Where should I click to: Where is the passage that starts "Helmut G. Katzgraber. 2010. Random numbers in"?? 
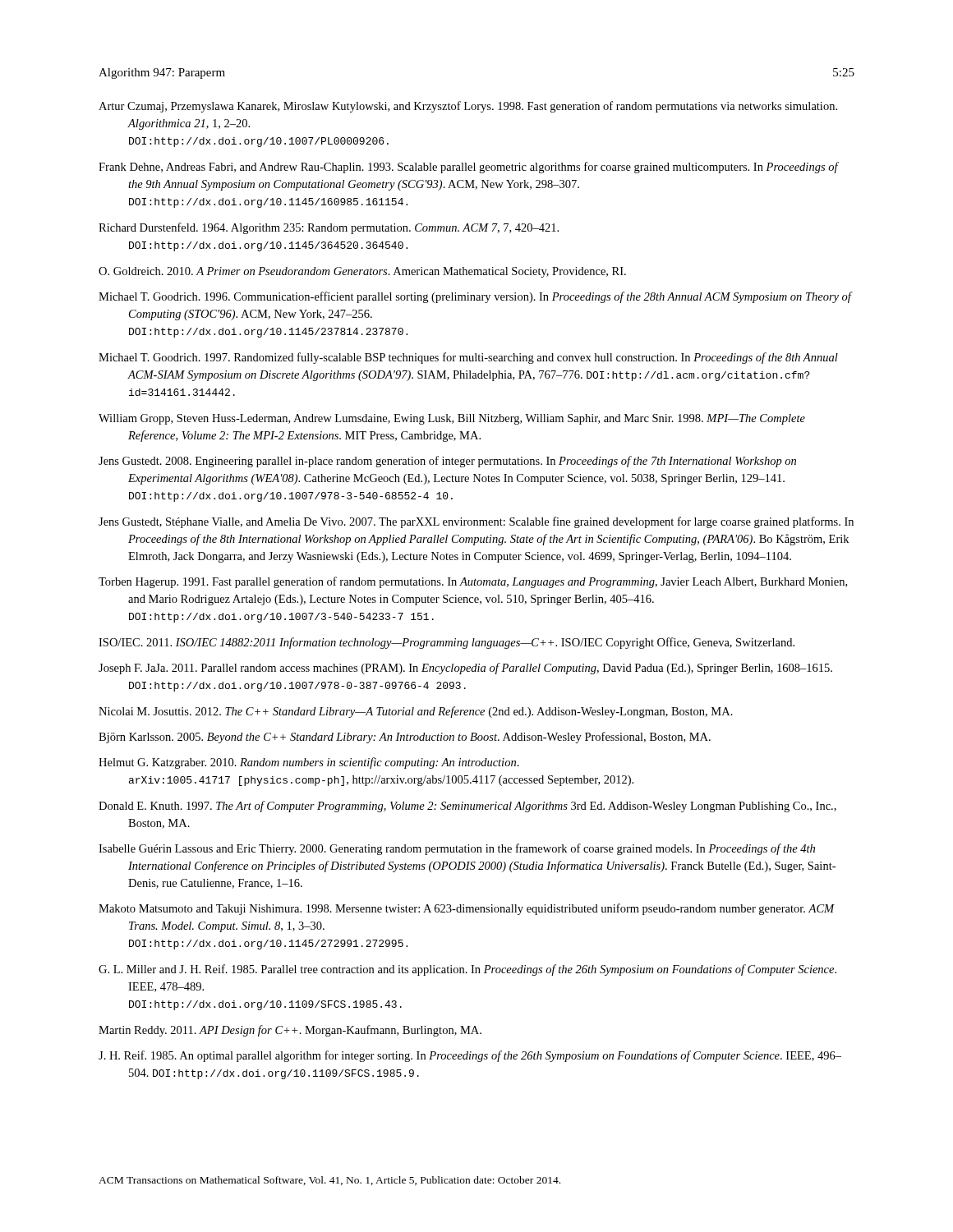(x=366, y=771)
